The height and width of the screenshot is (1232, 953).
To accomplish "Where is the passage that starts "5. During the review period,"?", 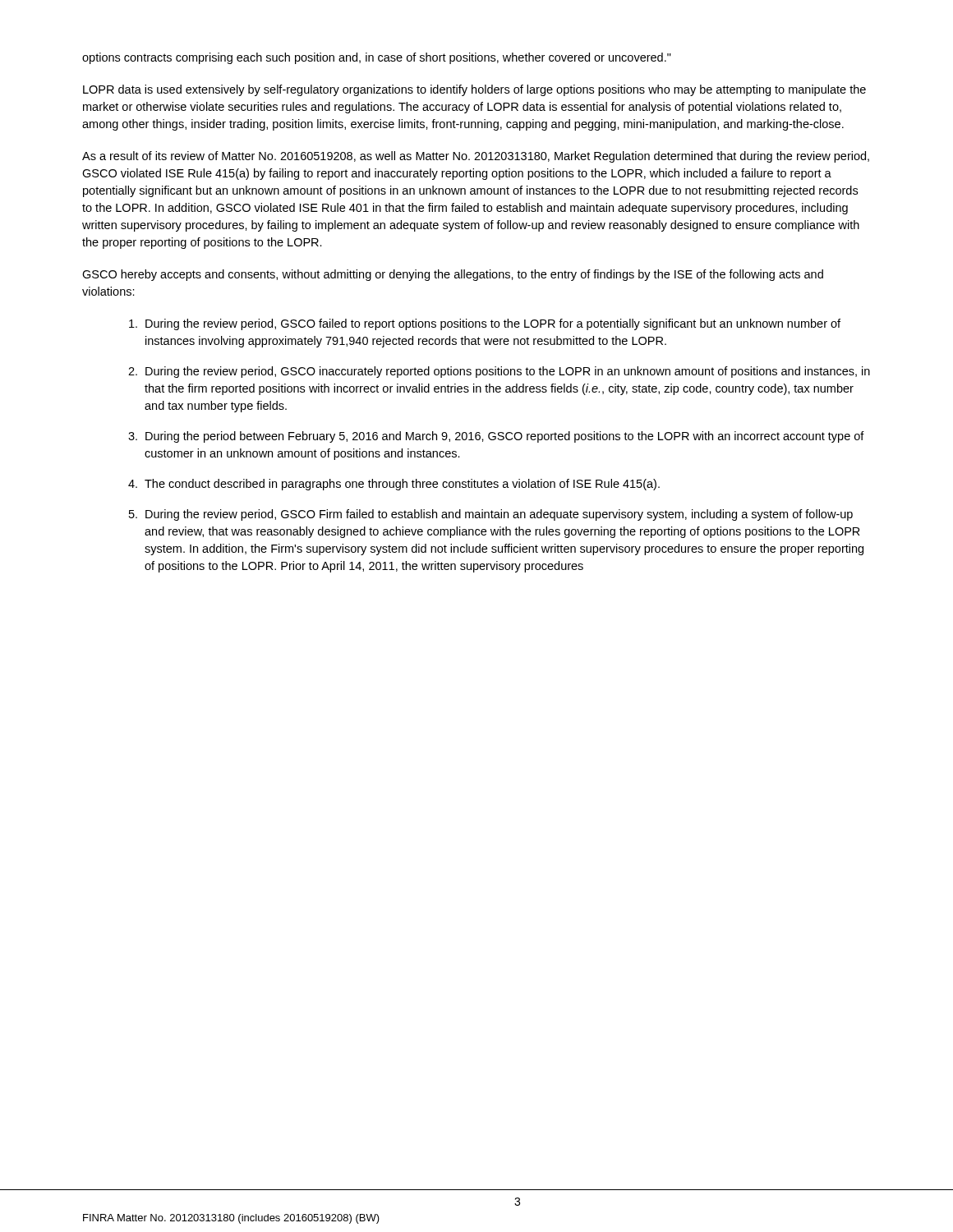I will click(489, 541).
